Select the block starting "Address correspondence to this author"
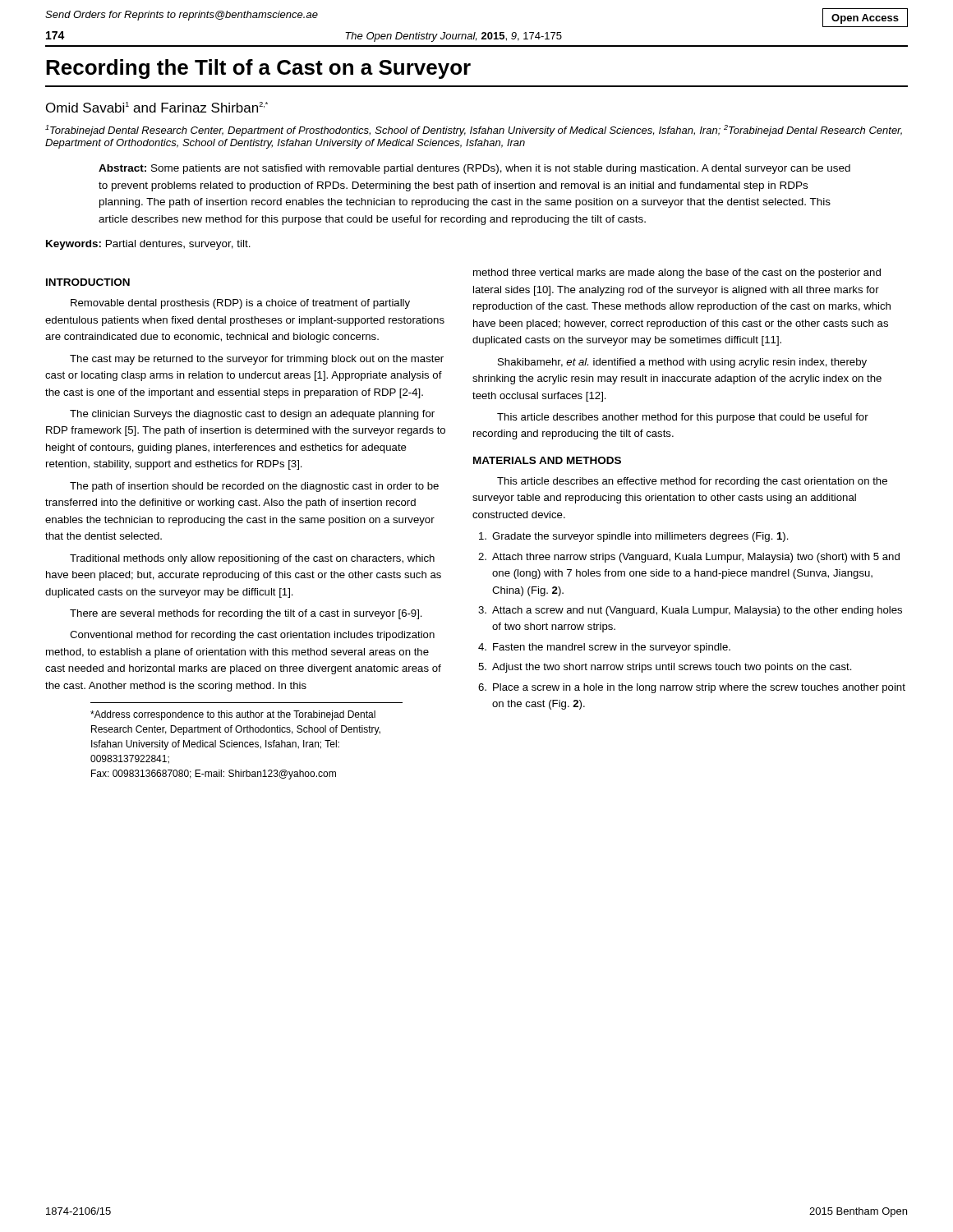 coord(236,744)
